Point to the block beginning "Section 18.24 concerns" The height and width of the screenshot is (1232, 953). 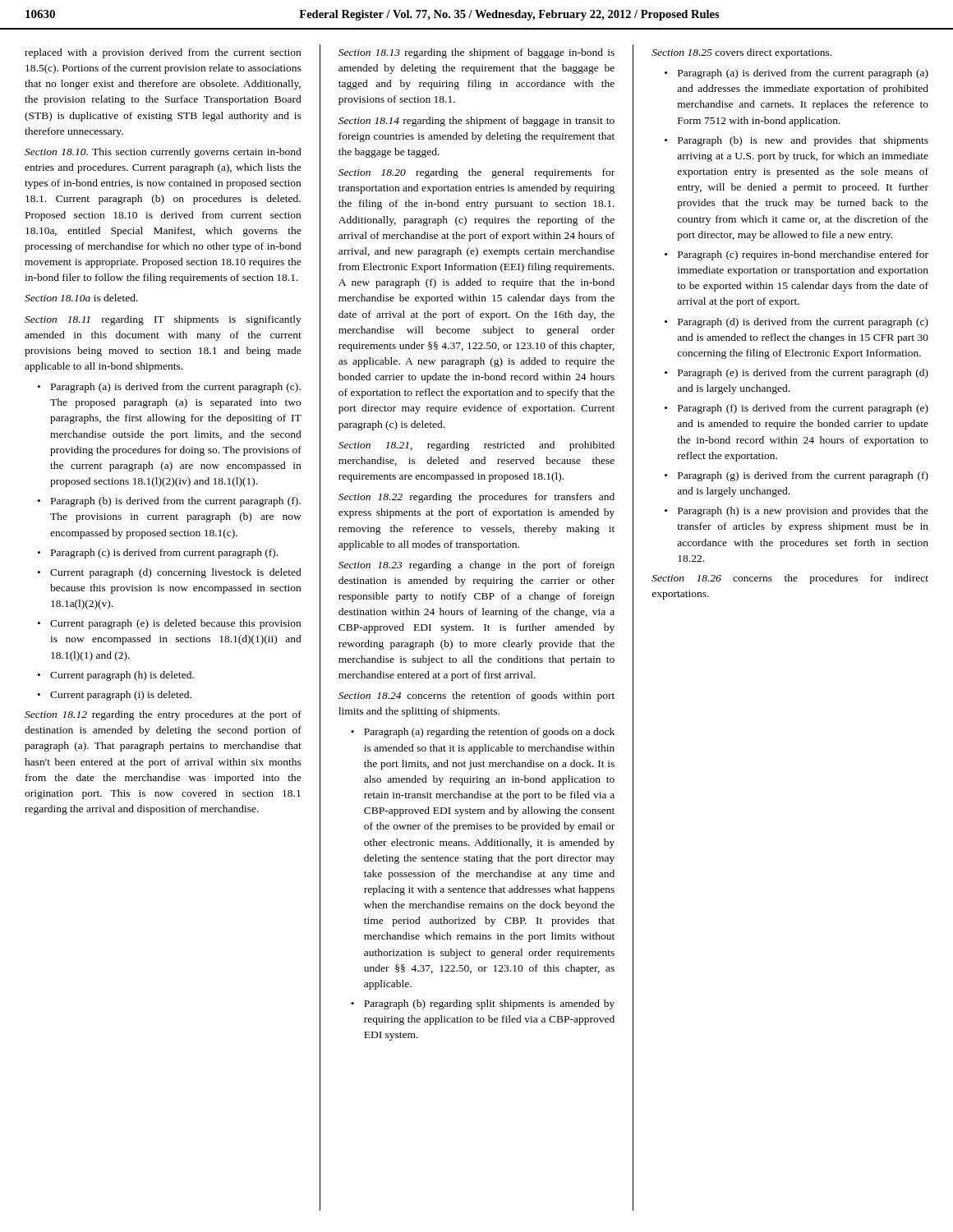click(476, 703)
